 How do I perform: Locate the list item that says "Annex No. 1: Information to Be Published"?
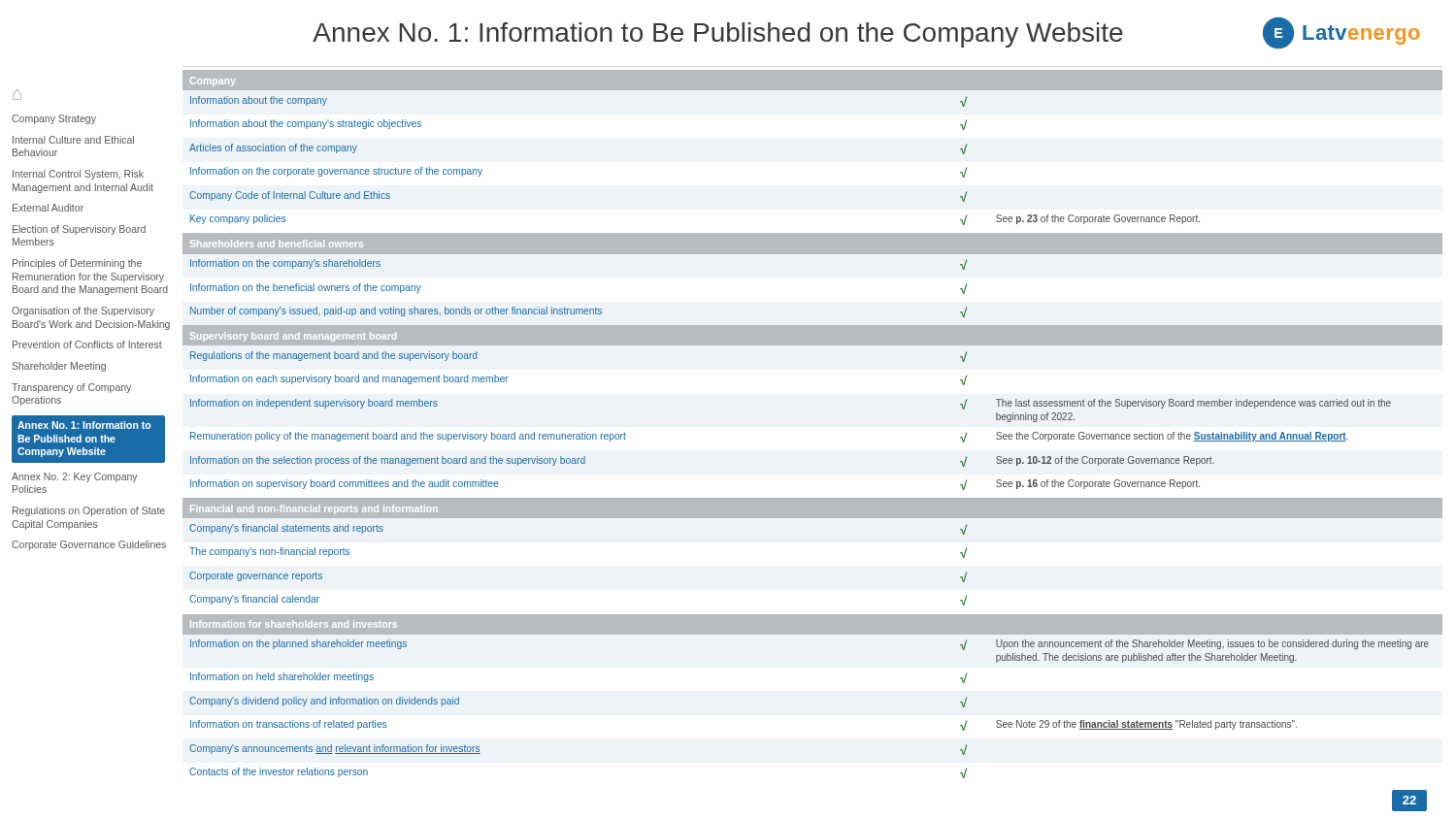pyautogui.click(x=84, y=438)
